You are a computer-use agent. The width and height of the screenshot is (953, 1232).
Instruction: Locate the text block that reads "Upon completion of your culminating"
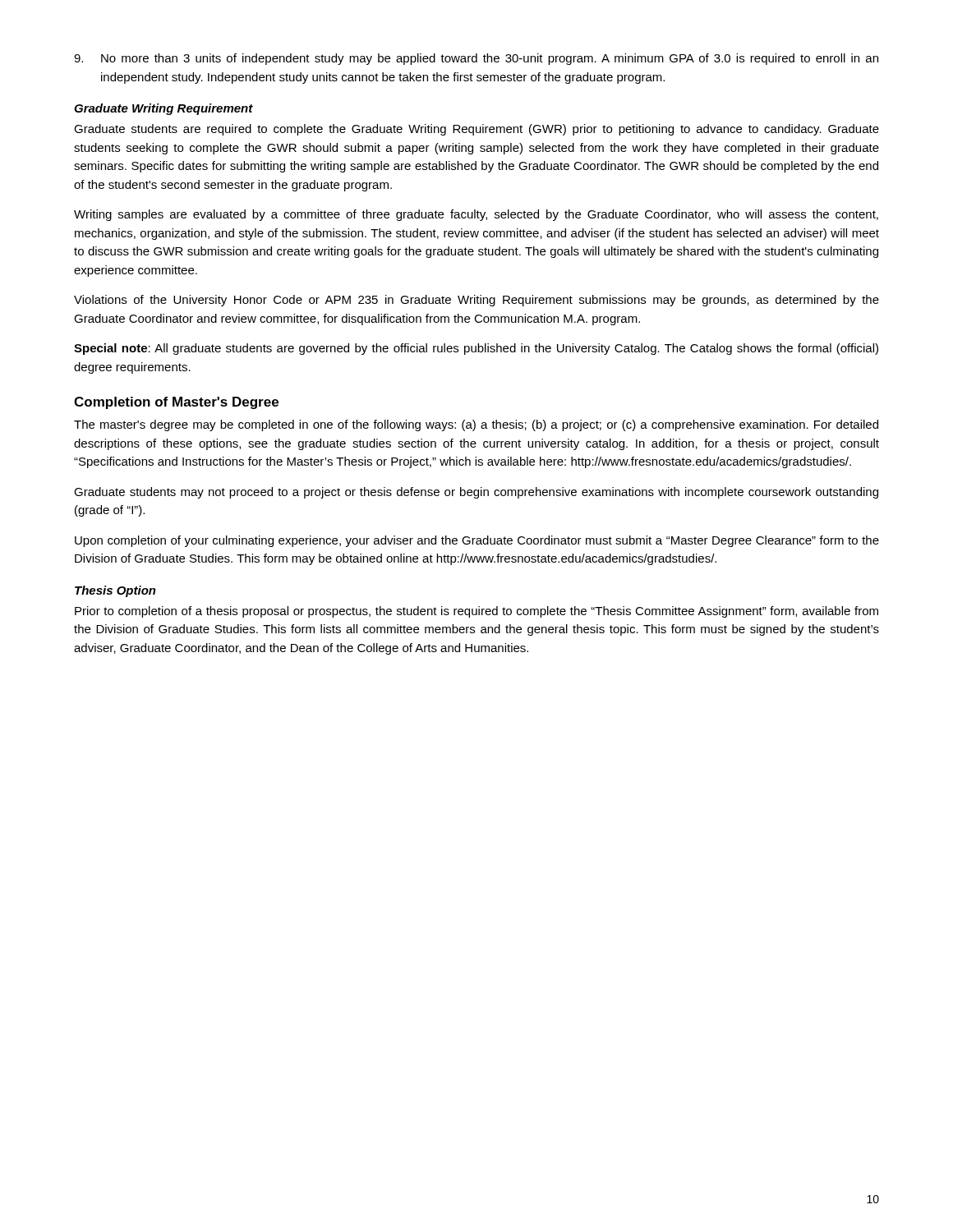[x=476, y=549]
